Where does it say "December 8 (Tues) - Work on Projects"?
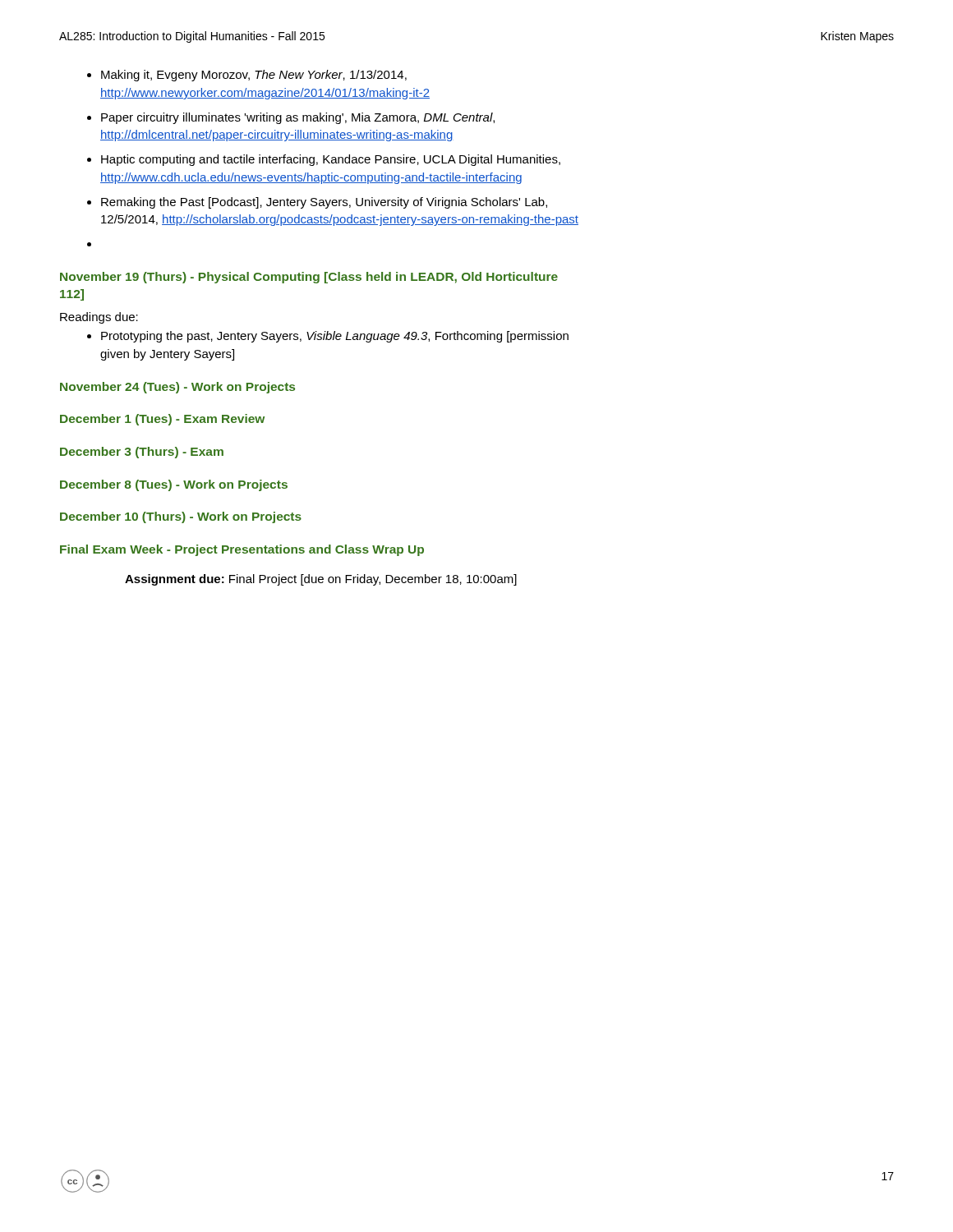 pyautogui.click(x=174, y=484)
